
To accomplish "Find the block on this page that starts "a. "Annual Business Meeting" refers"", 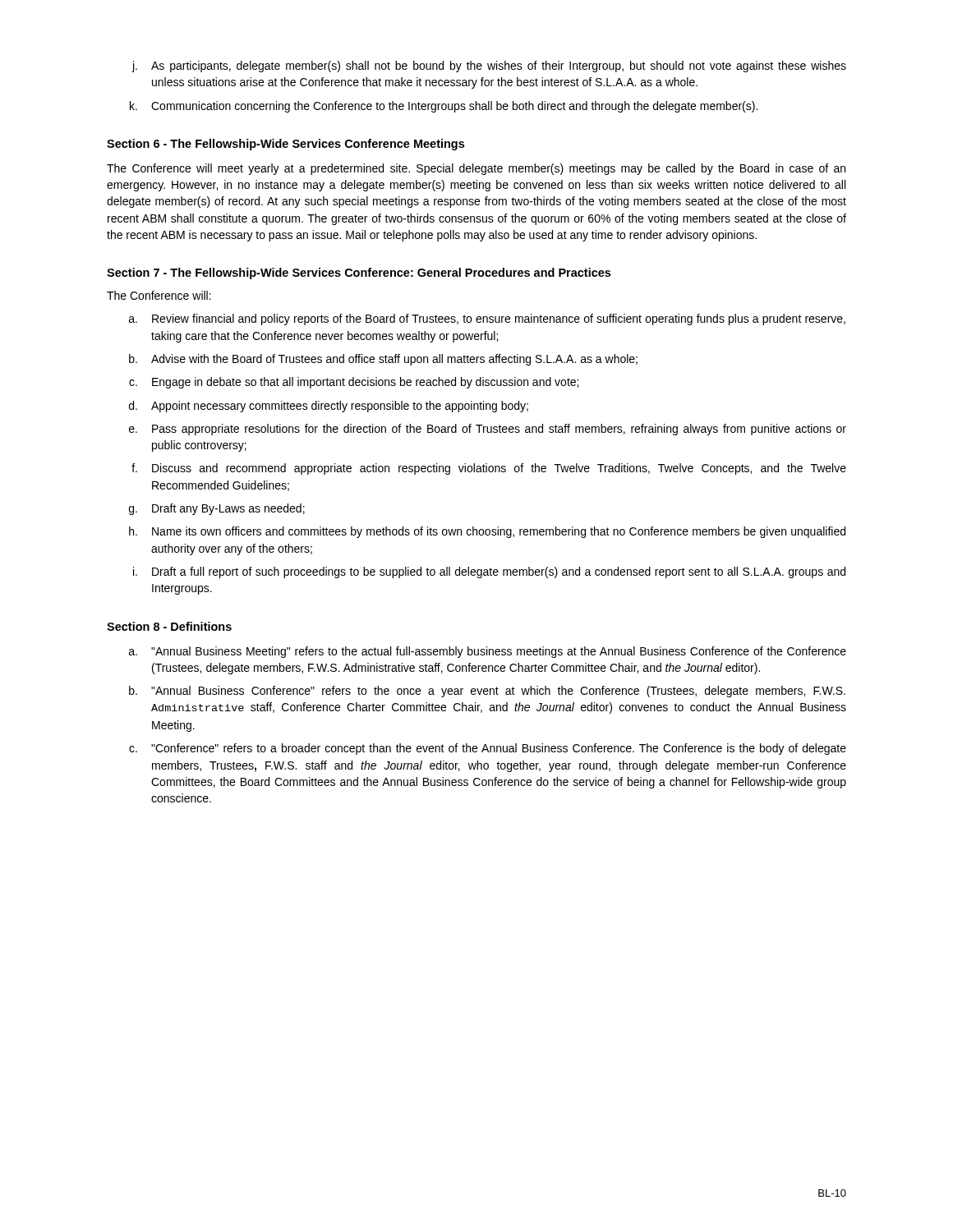I will (476, 659).
